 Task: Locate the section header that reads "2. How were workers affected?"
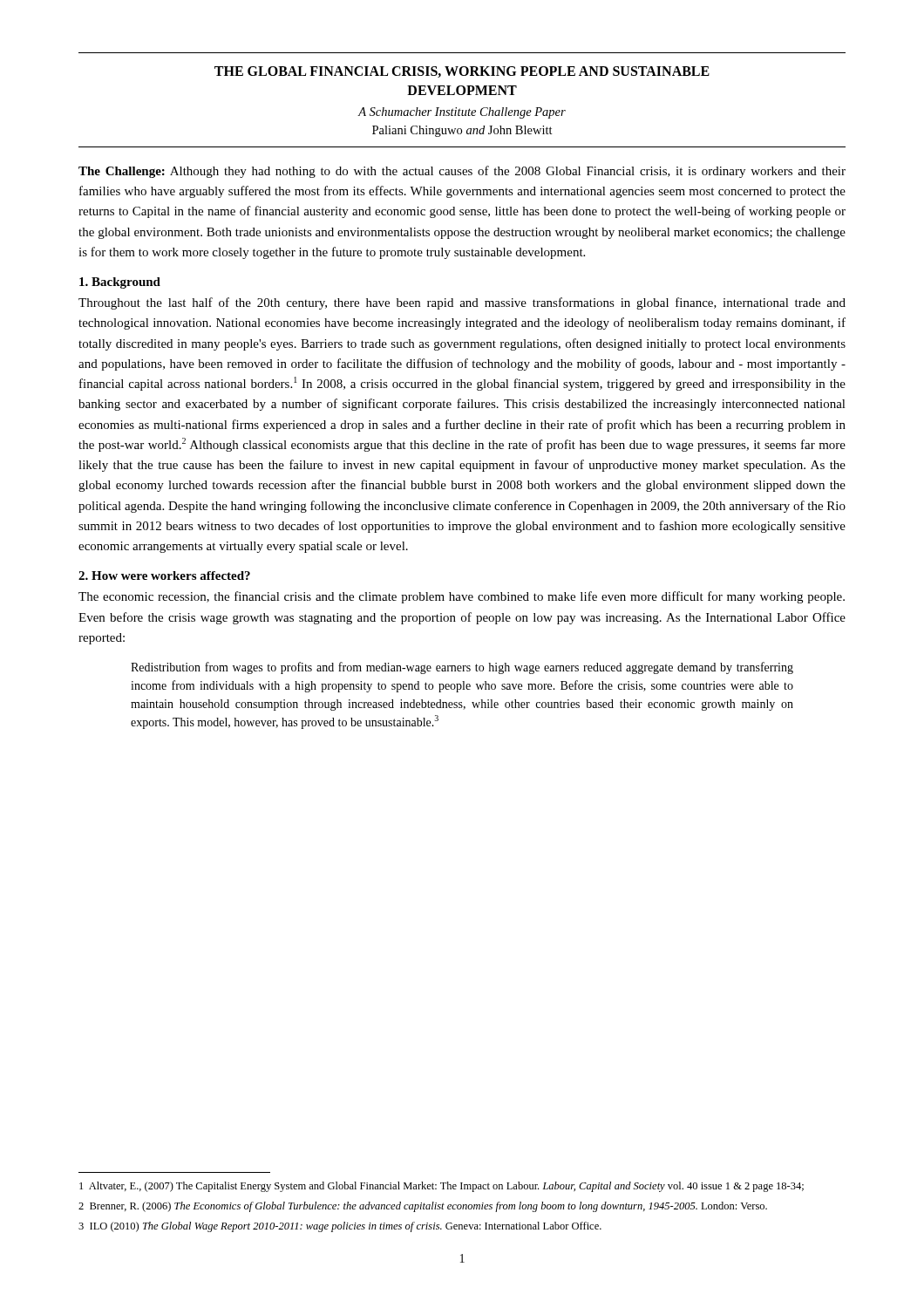click(x=165, y=576)
